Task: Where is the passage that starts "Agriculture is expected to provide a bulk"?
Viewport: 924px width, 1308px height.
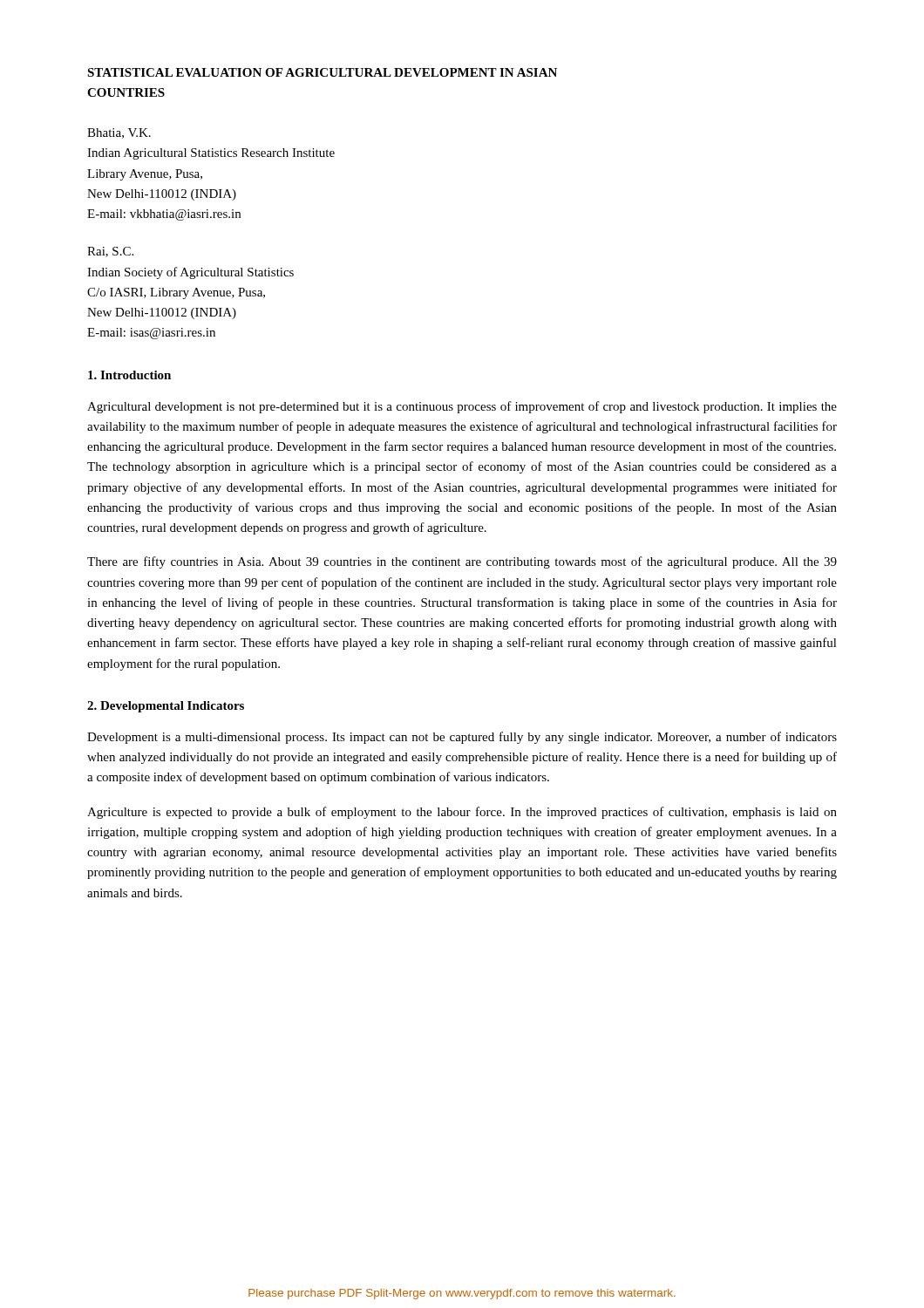Action: [462, 852]
